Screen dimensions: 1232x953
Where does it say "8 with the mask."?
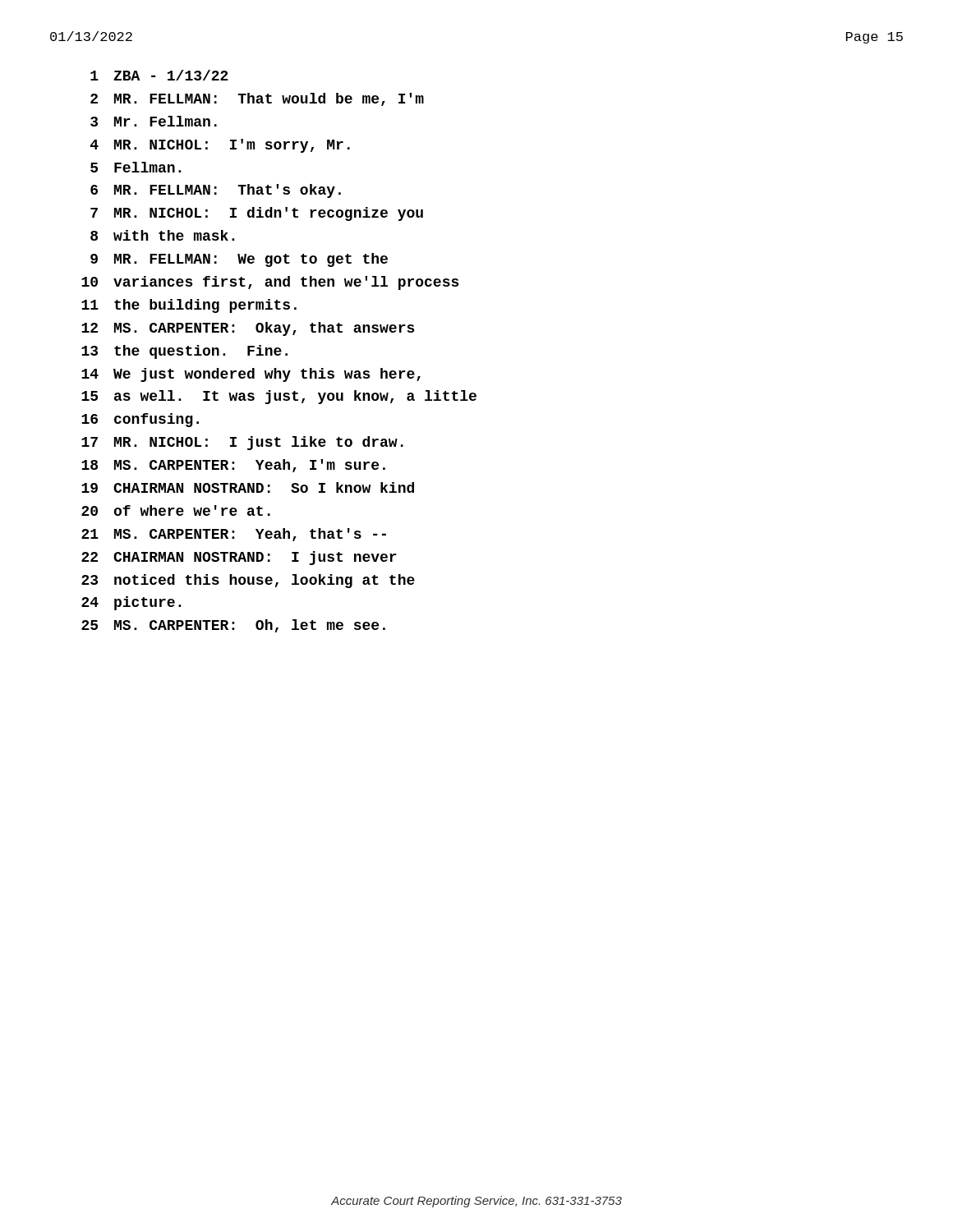point(162,235)
